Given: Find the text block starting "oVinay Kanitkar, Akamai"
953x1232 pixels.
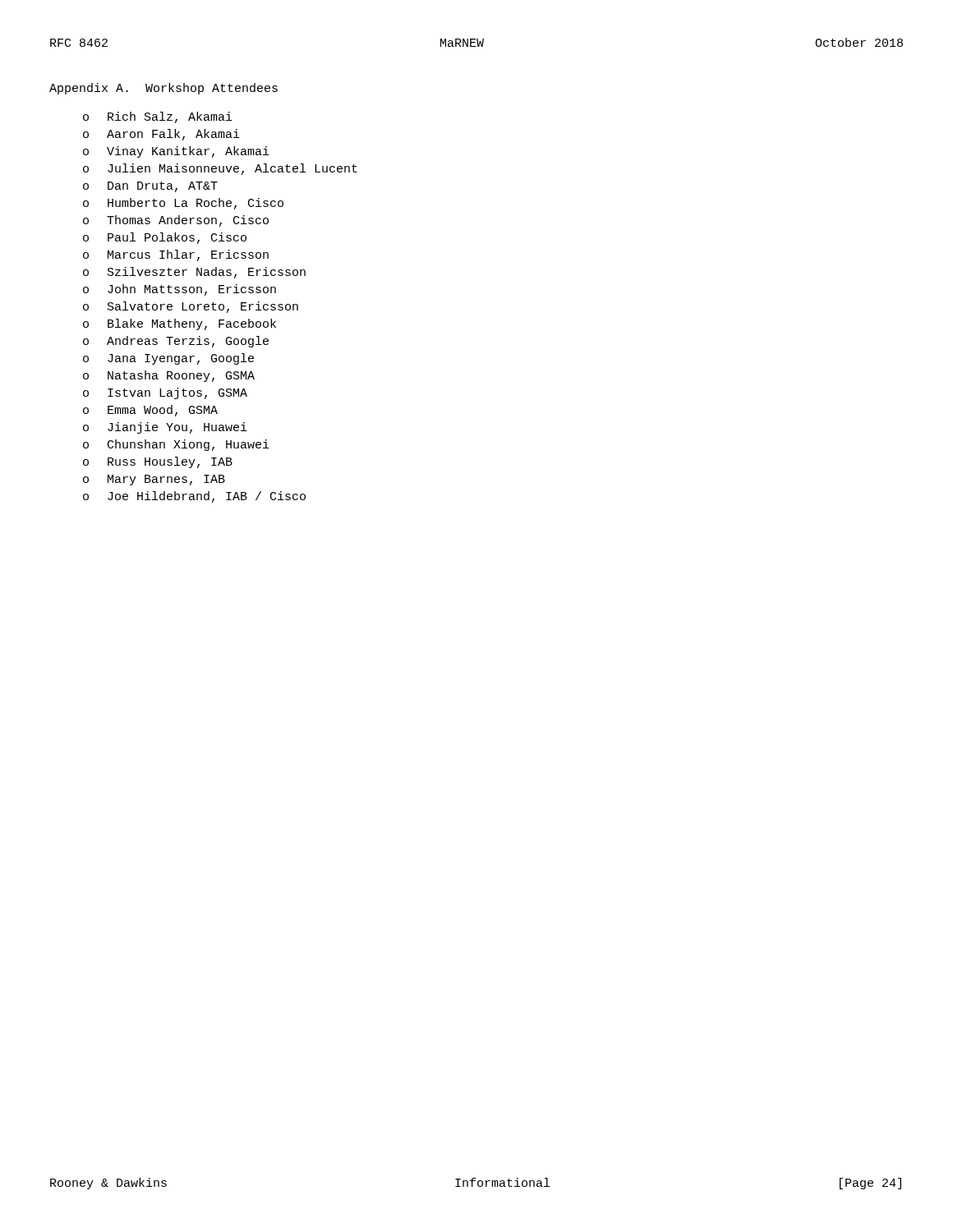Looking at the screenshot, I should click(176, 152).
